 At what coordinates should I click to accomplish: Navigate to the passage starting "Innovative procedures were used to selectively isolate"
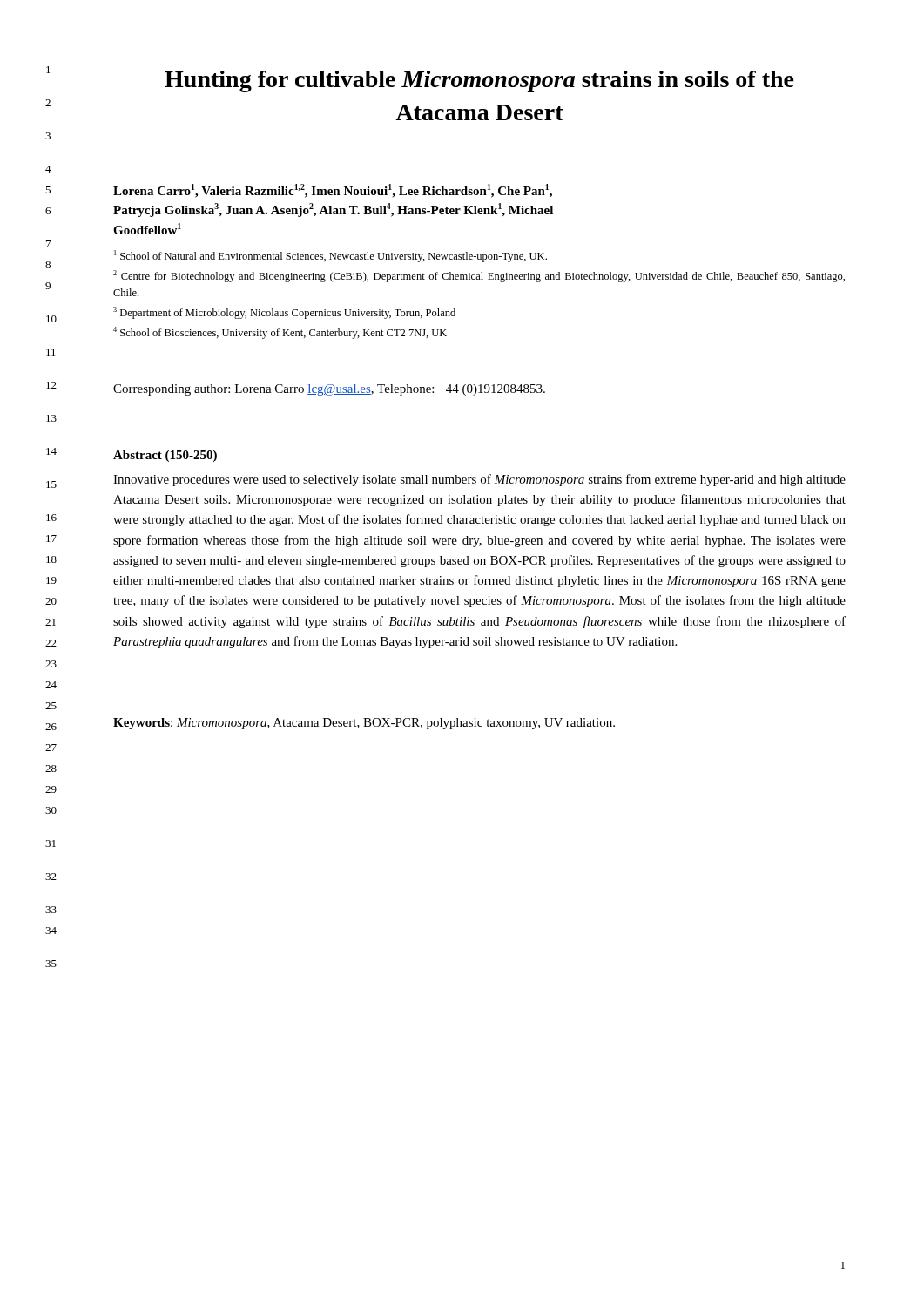[479, 560]
